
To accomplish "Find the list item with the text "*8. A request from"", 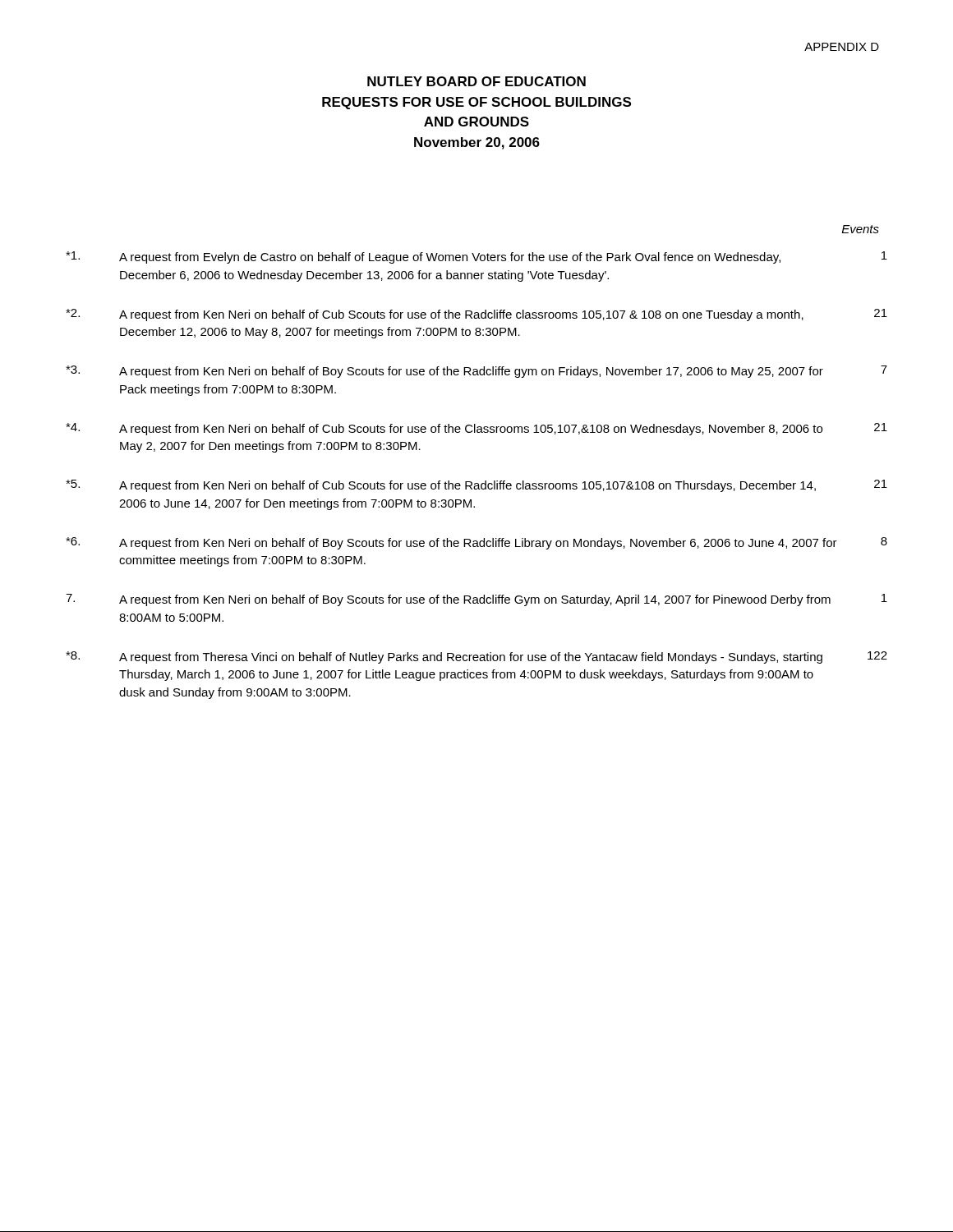I will tap(476, 674).
